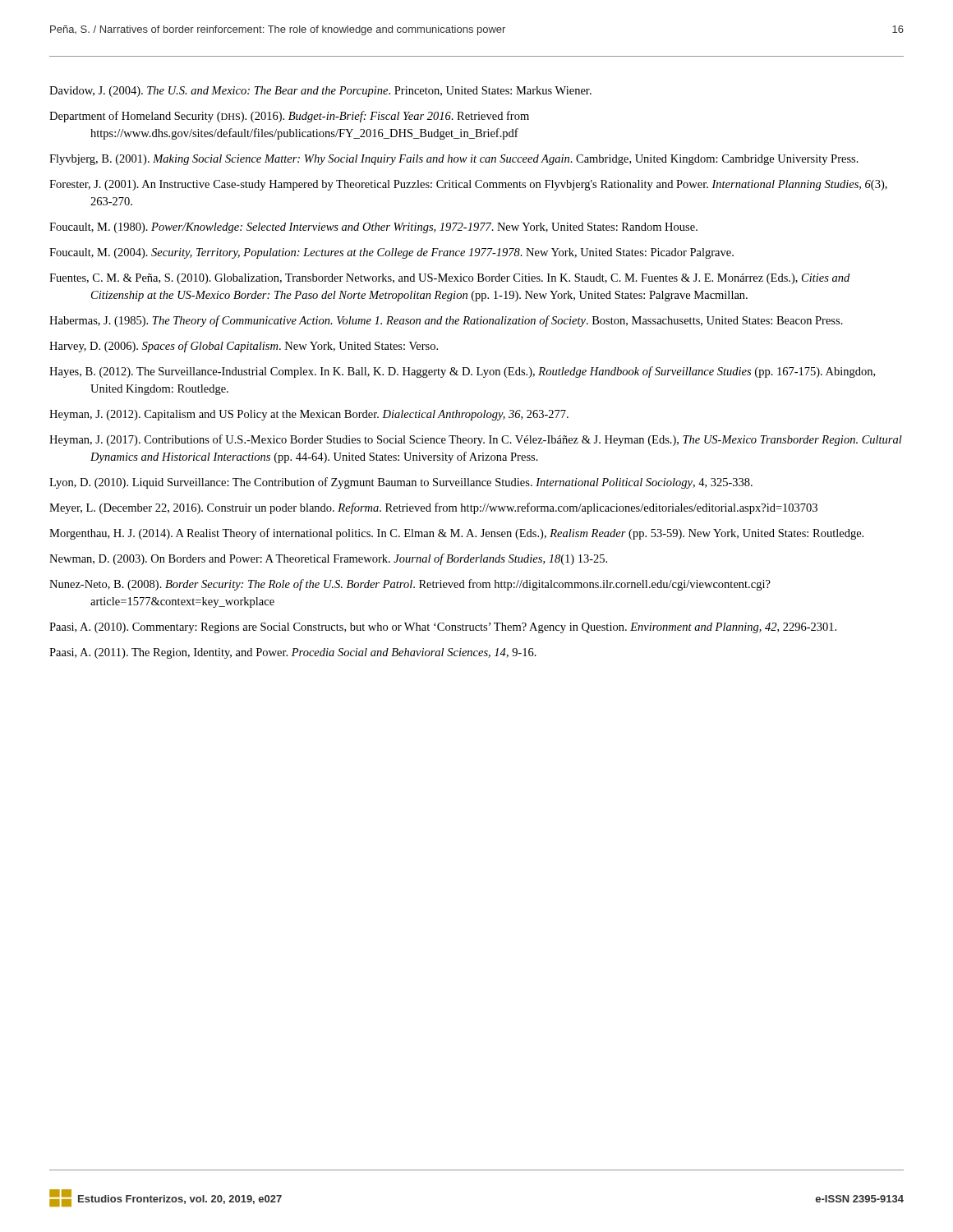The height and width of the screenshot is (1232, 953).
Task: Find the block on this page that starts "Habermas, J. (1985). The Theory"
Action: tap(446, 320)
